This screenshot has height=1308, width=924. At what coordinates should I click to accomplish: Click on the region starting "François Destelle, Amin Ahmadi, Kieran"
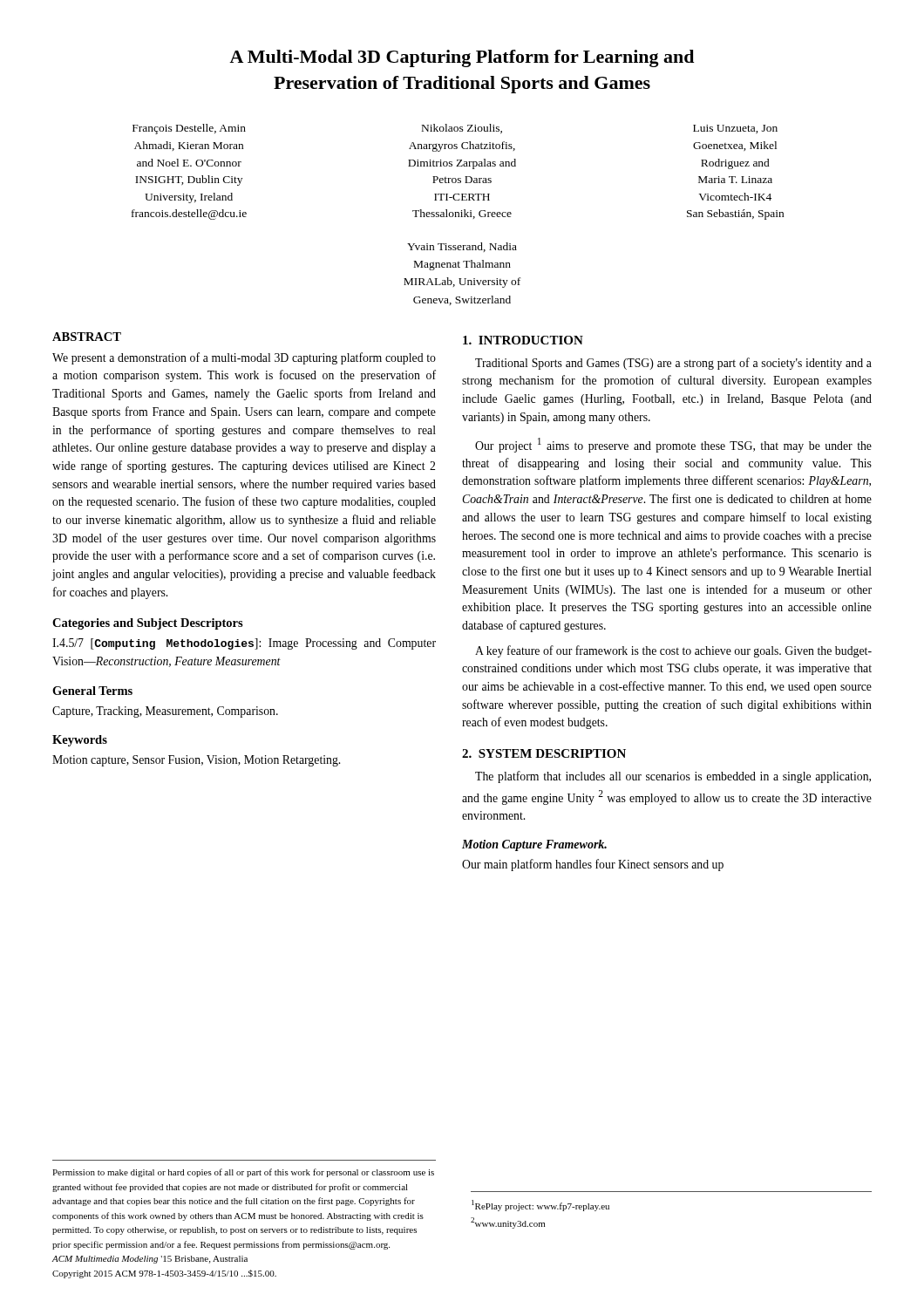[189, 171]
